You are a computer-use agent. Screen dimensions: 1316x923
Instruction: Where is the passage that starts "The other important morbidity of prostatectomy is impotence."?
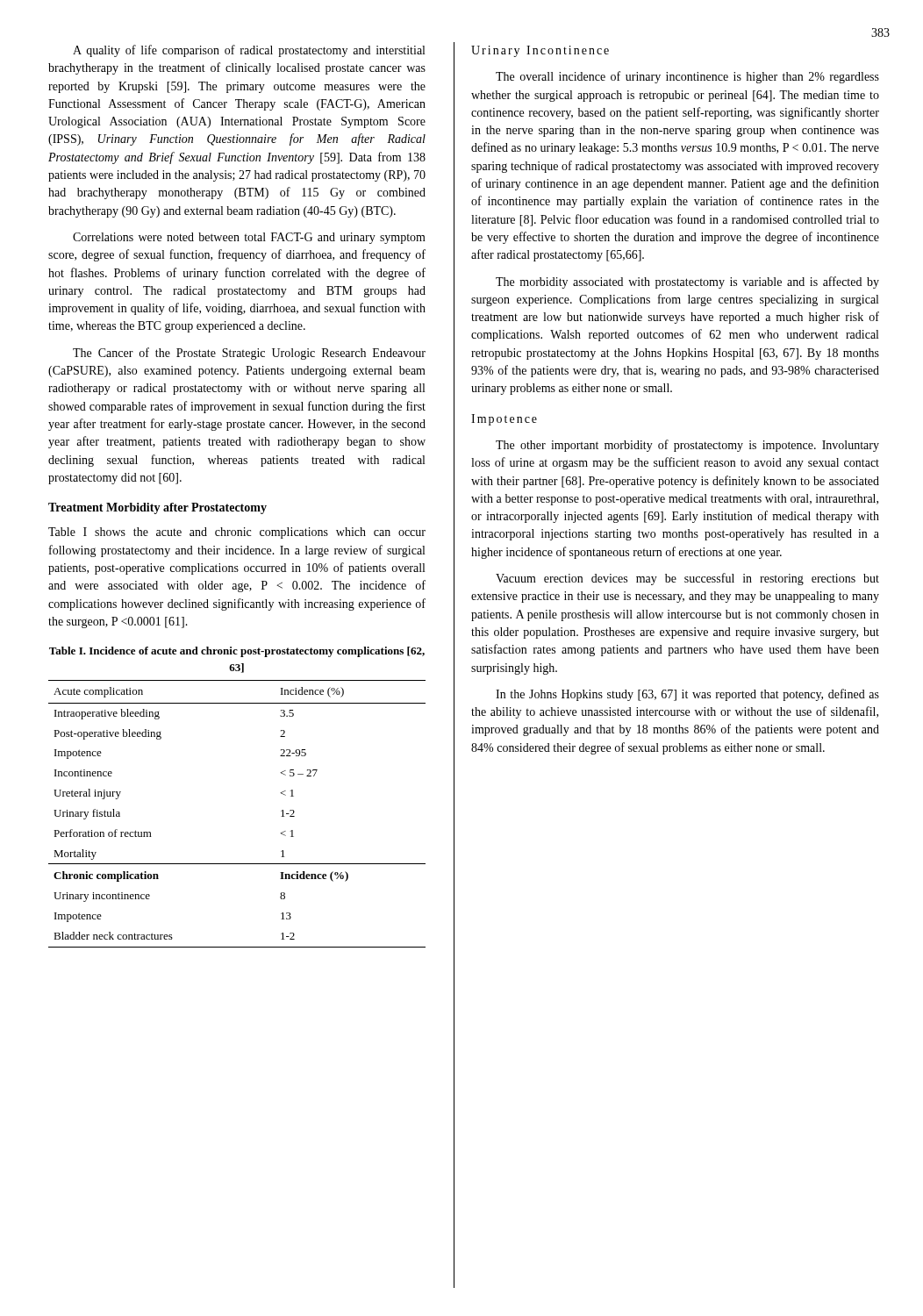point(675,499)
